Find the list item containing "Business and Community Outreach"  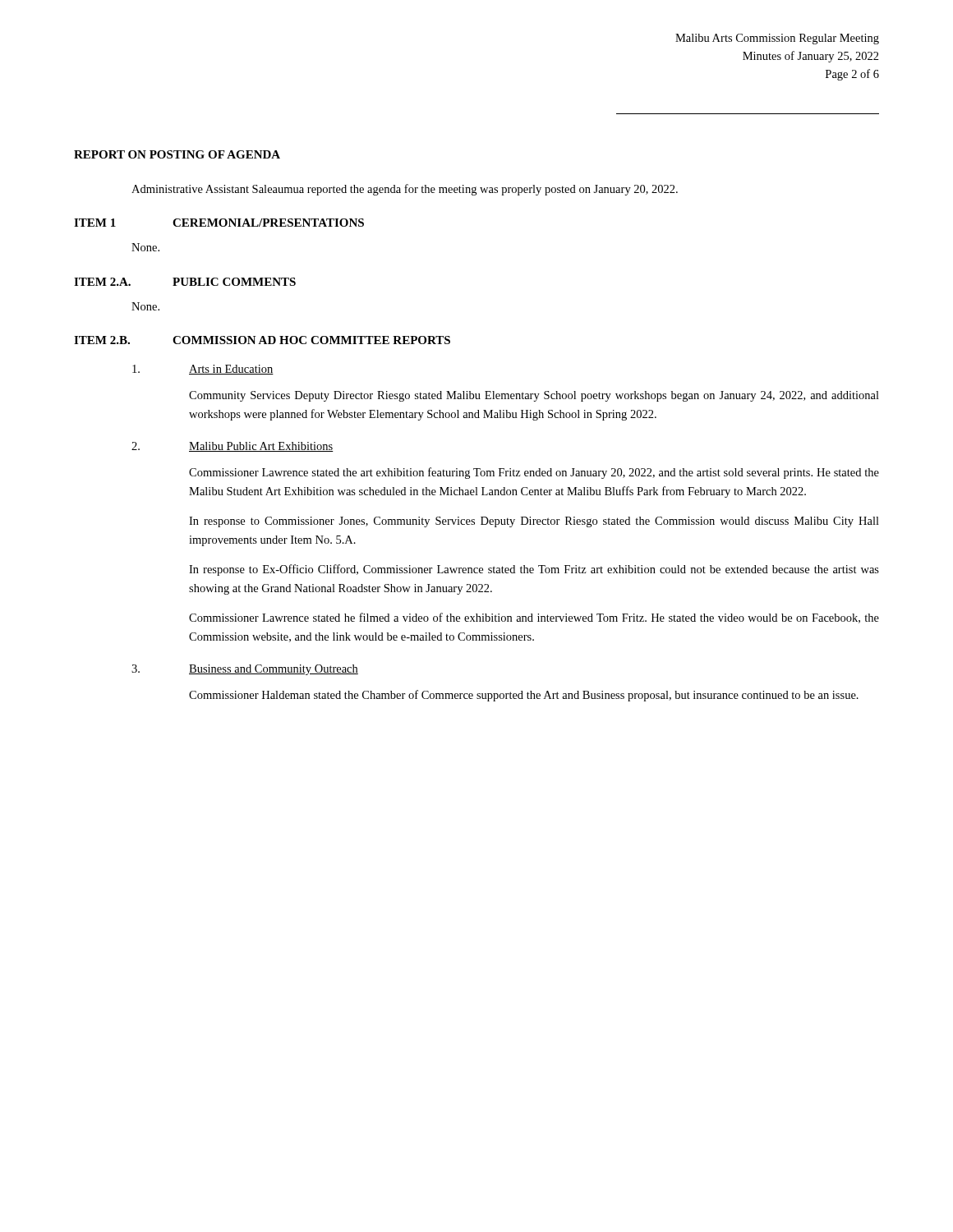coord(274,669)
